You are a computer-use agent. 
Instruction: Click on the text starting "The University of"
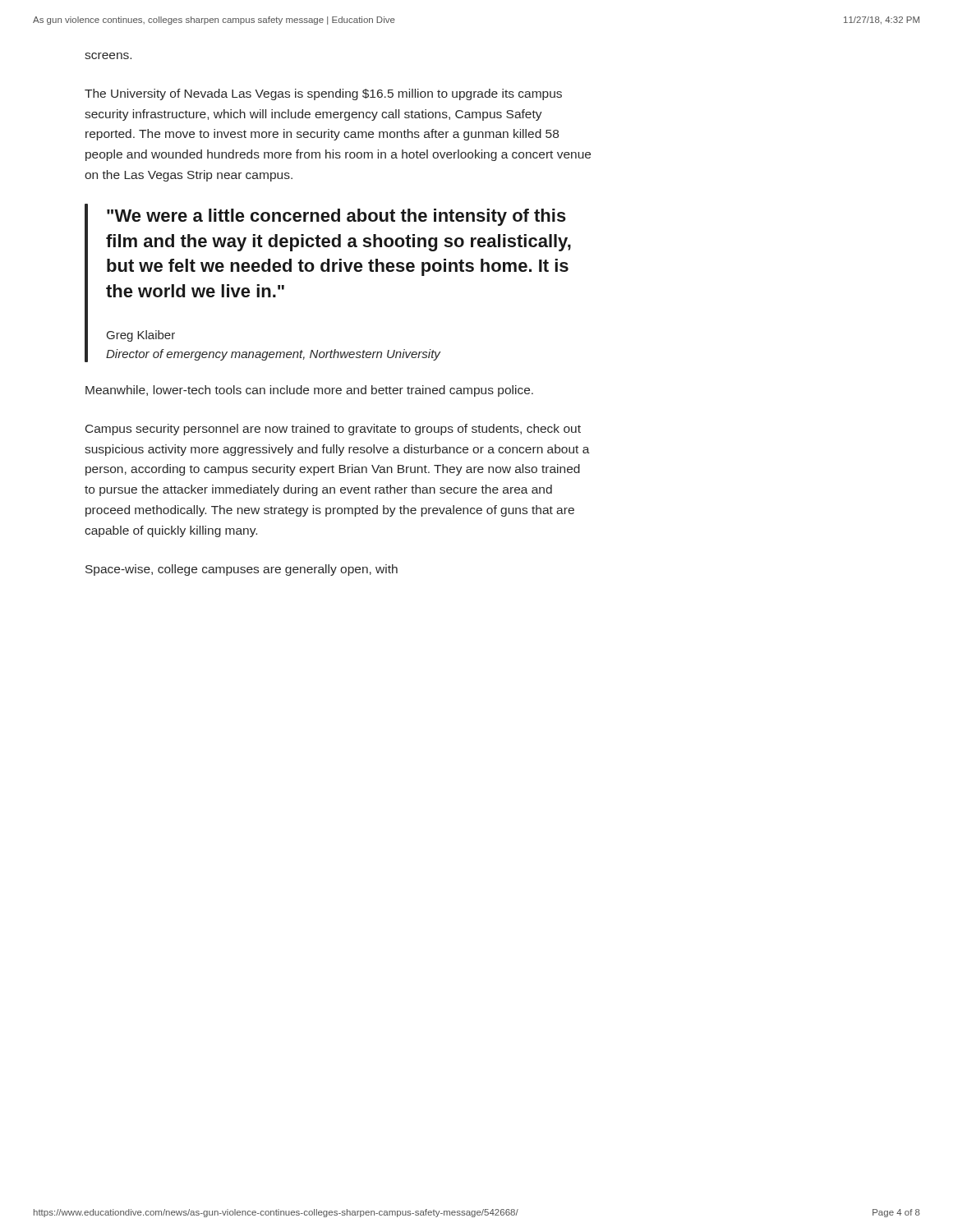point(338,134)
